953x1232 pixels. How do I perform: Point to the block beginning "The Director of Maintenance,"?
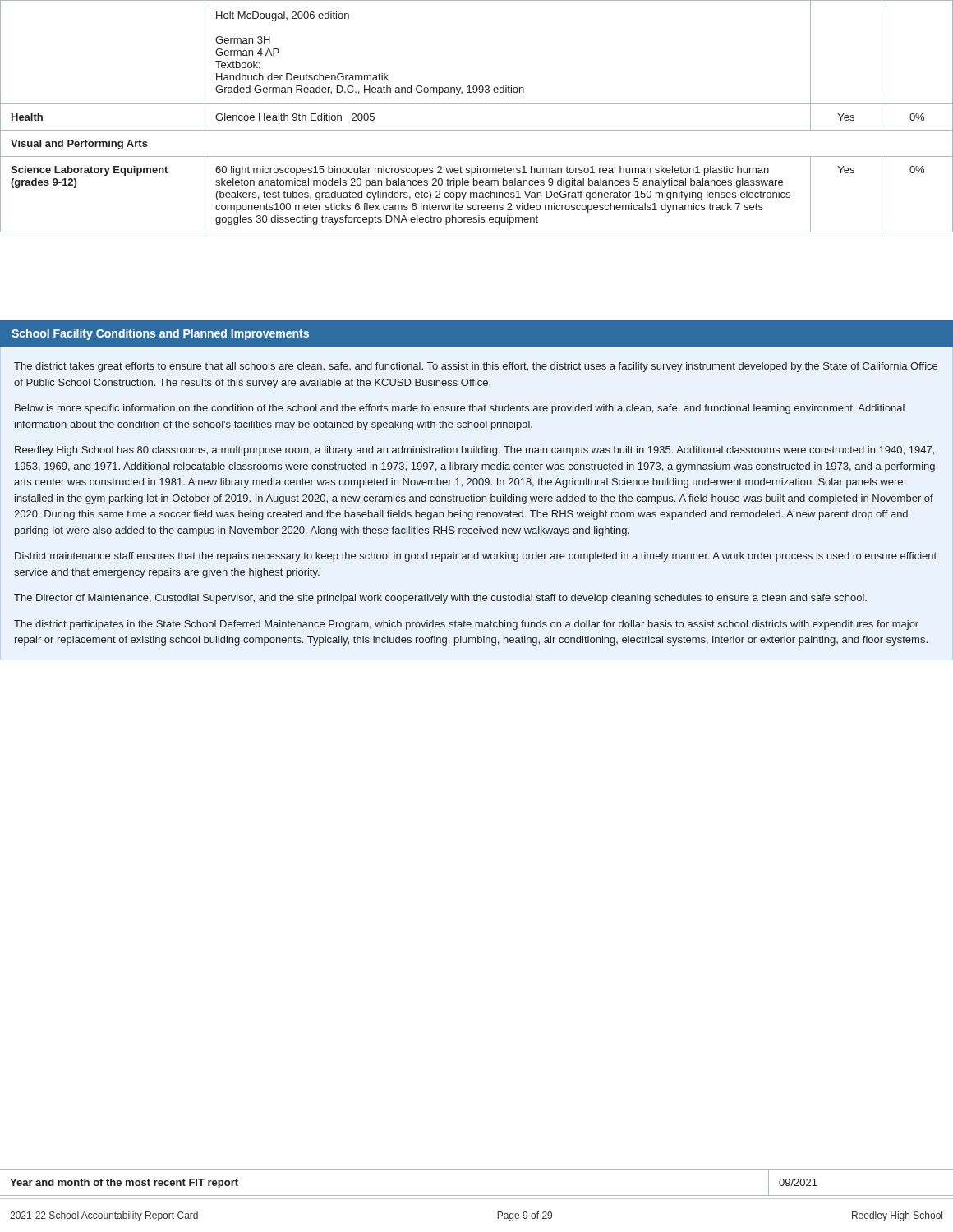tap(441, 598)
